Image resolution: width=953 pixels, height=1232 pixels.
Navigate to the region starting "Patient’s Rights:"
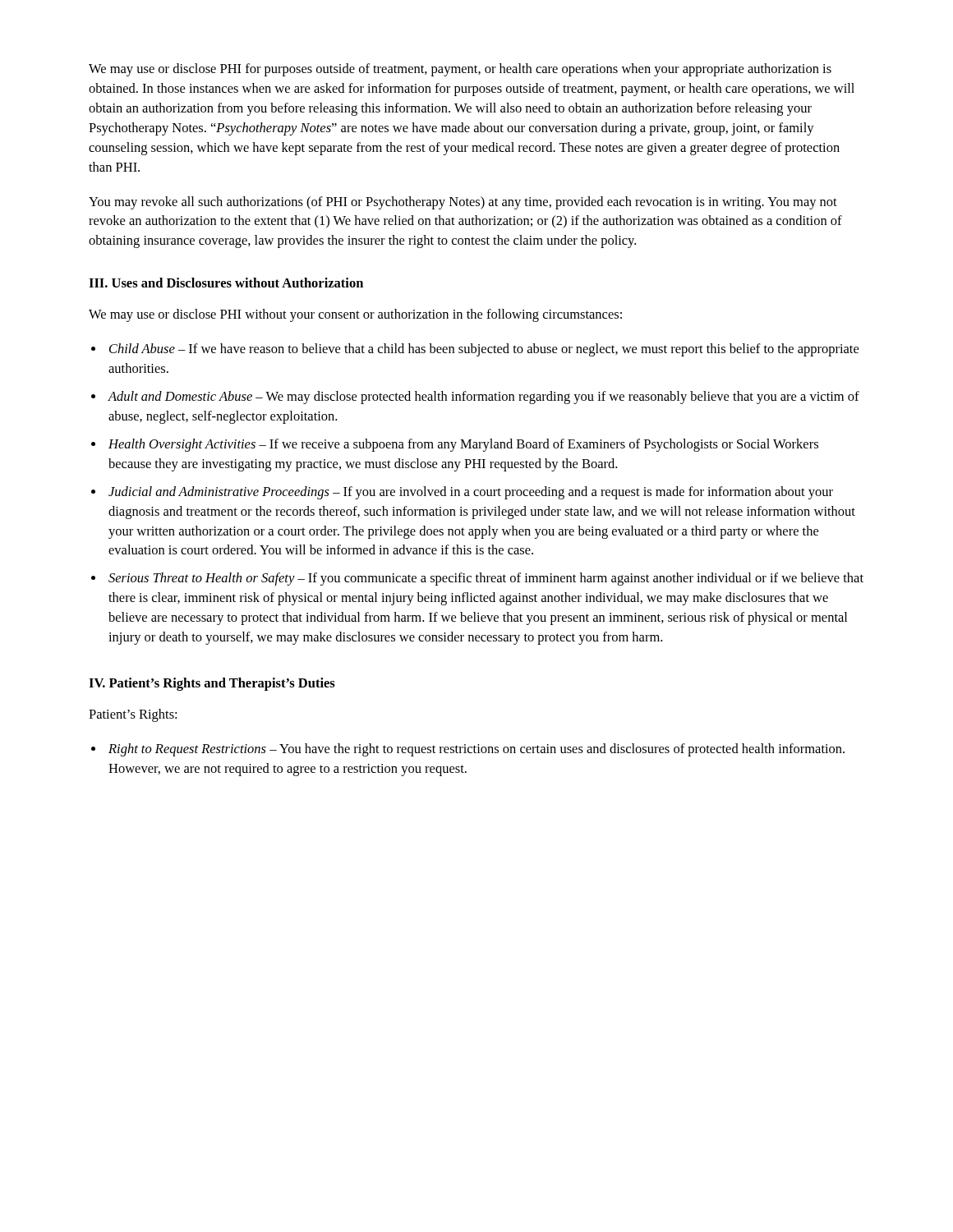133,715
